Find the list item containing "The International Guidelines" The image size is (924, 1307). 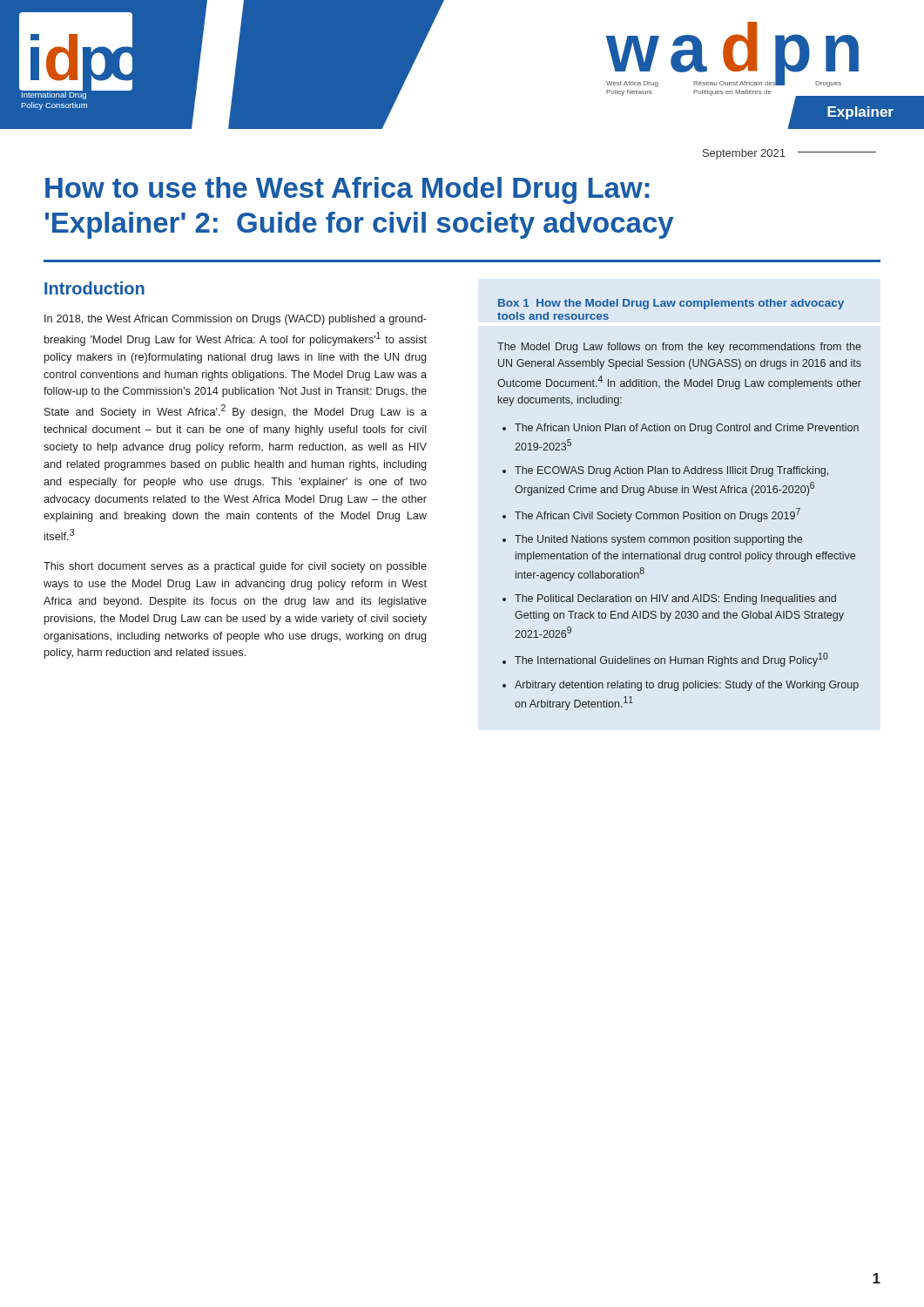[671, 660]
